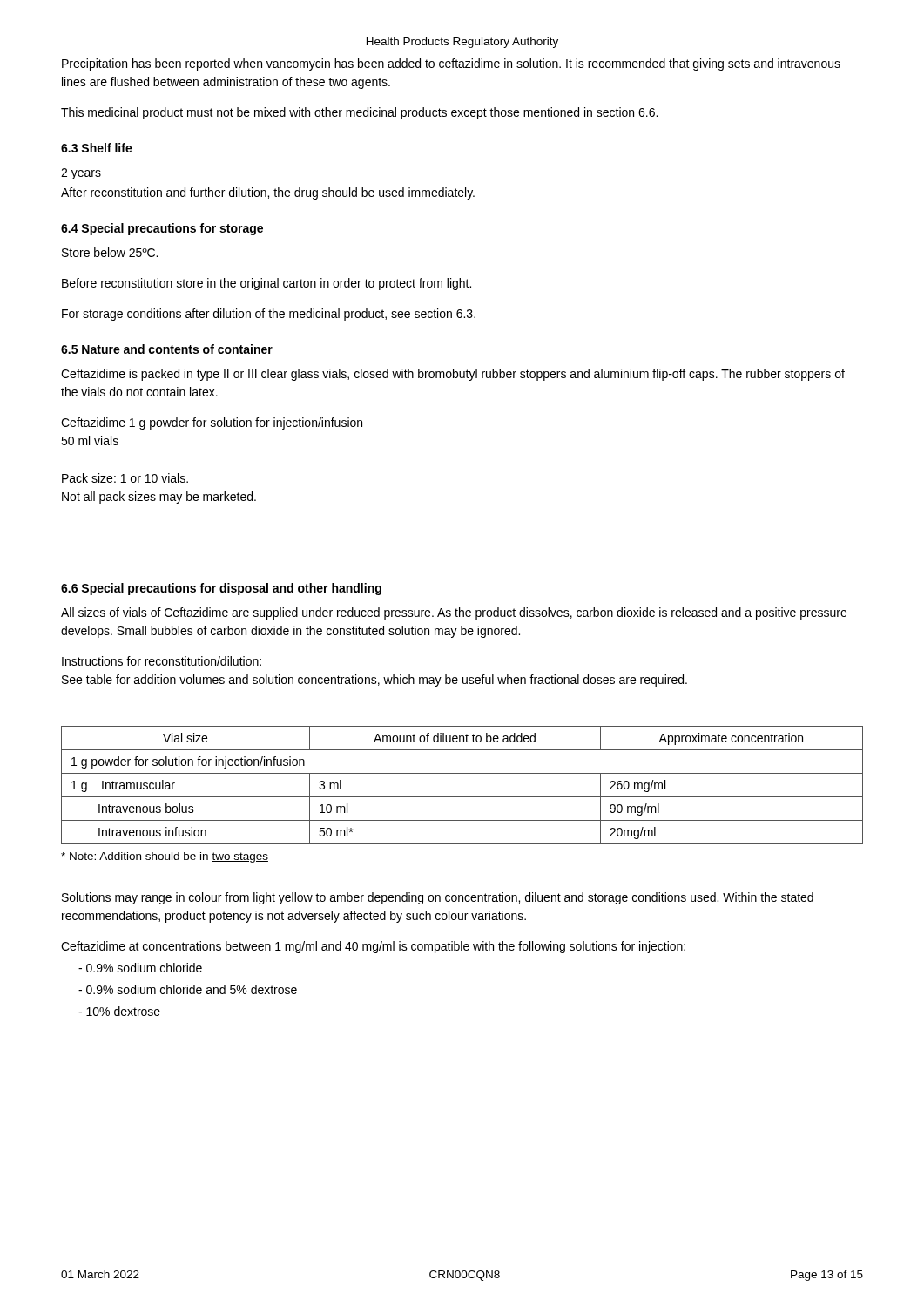This screenshot has height=1307, width=924.
Task: Click on the text block that reads "Ceftazidime is packed in"
Action: coord(453,383)
